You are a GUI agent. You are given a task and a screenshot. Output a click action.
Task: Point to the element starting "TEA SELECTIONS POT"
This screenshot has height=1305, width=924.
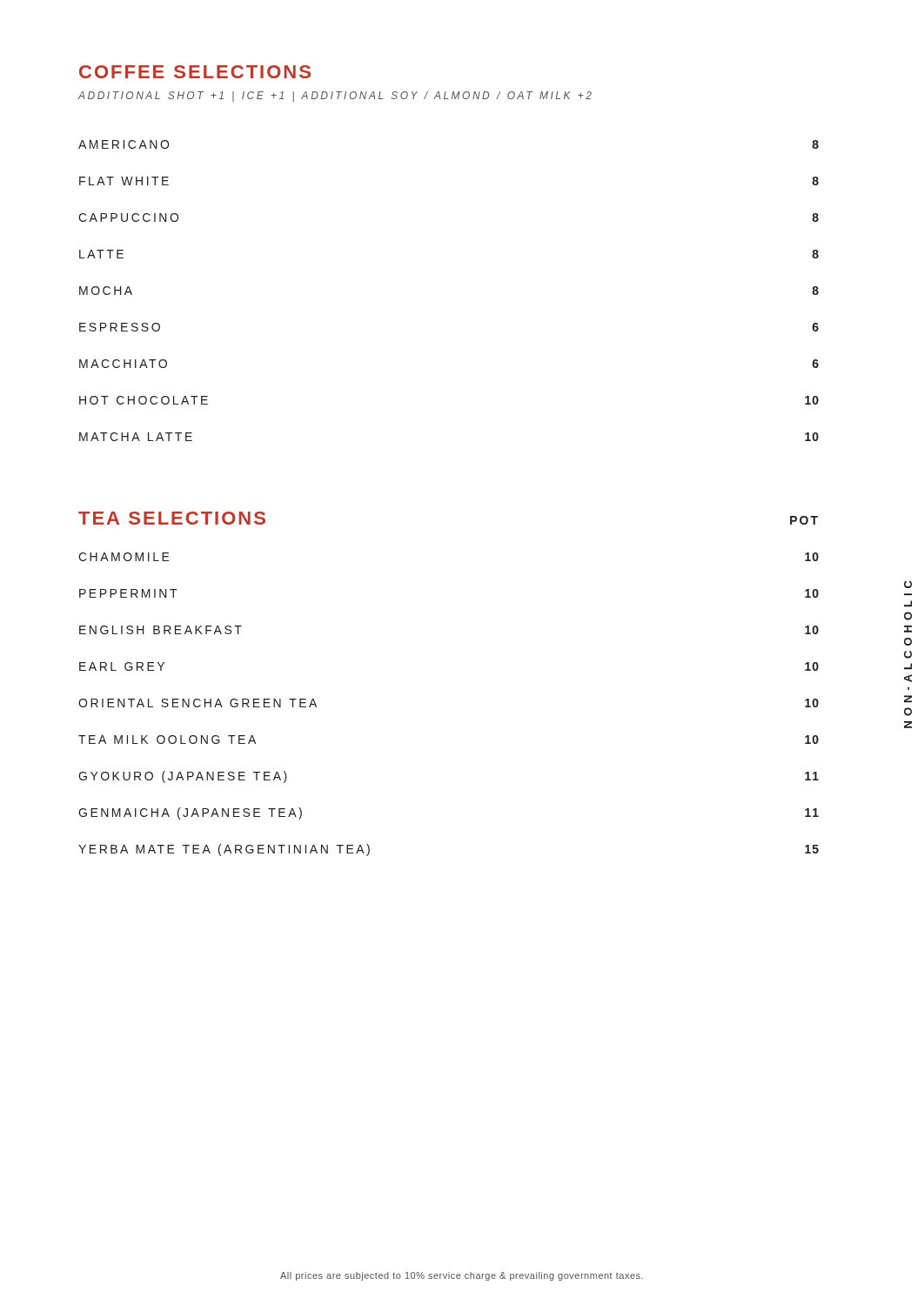pyautogui.click(x=177, y=518)
